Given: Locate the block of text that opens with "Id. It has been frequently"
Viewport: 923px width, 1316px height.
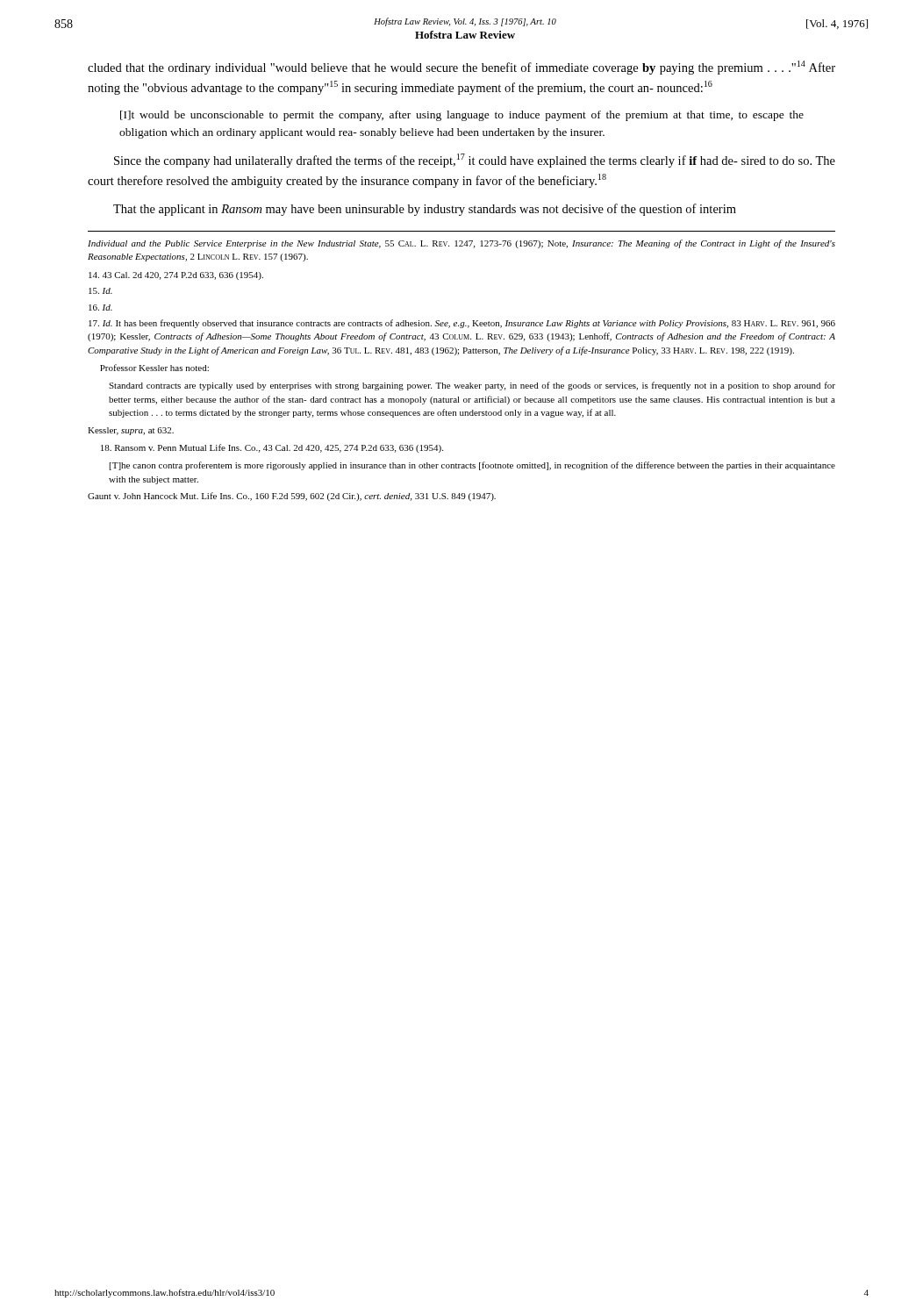Looking at the screenshot, I should click(x=462, y=336).
